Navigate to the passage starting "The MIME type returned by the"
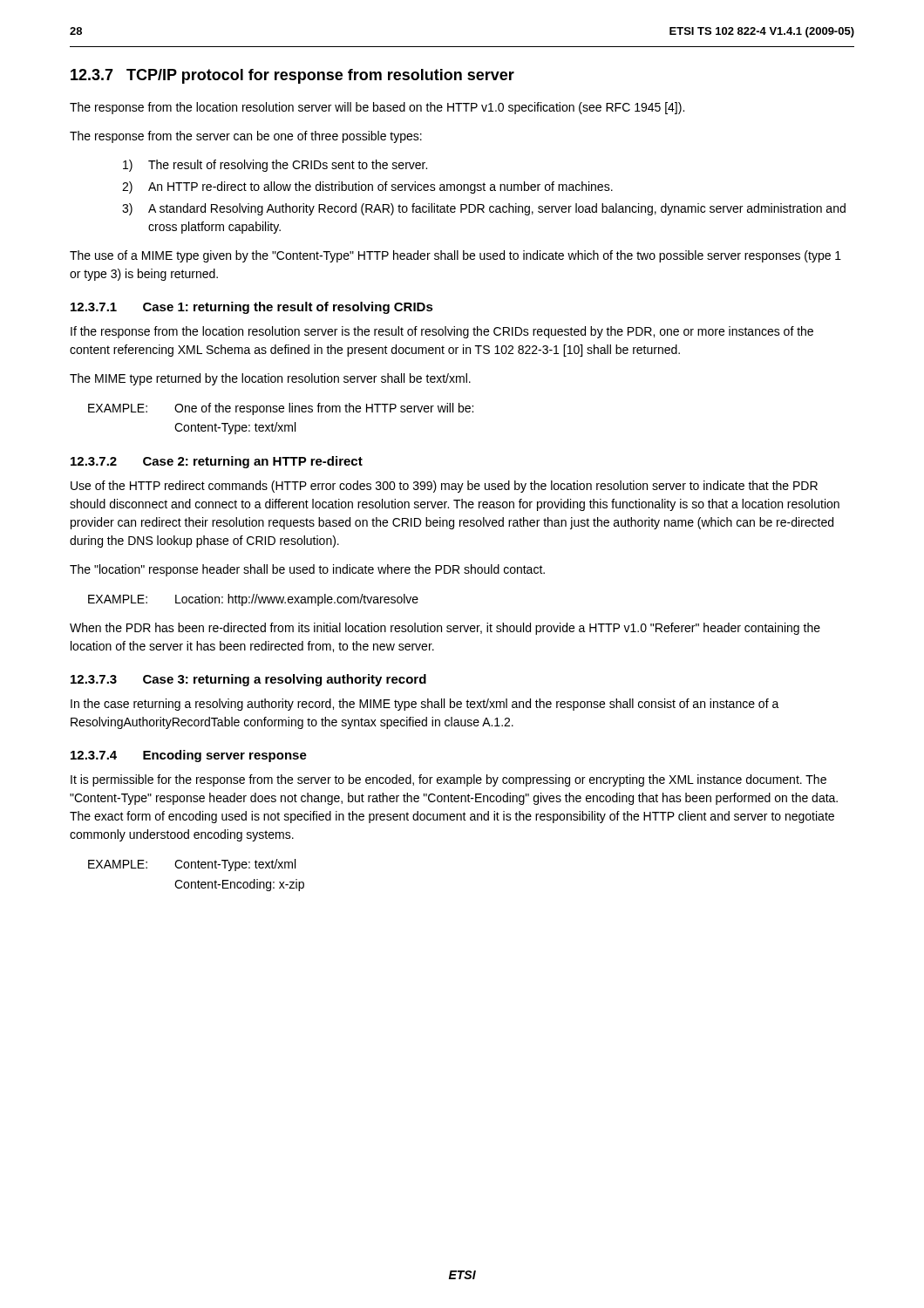The width and height of the screenshot is (924, 1308). pyautogui.click(x=462, y=379)
